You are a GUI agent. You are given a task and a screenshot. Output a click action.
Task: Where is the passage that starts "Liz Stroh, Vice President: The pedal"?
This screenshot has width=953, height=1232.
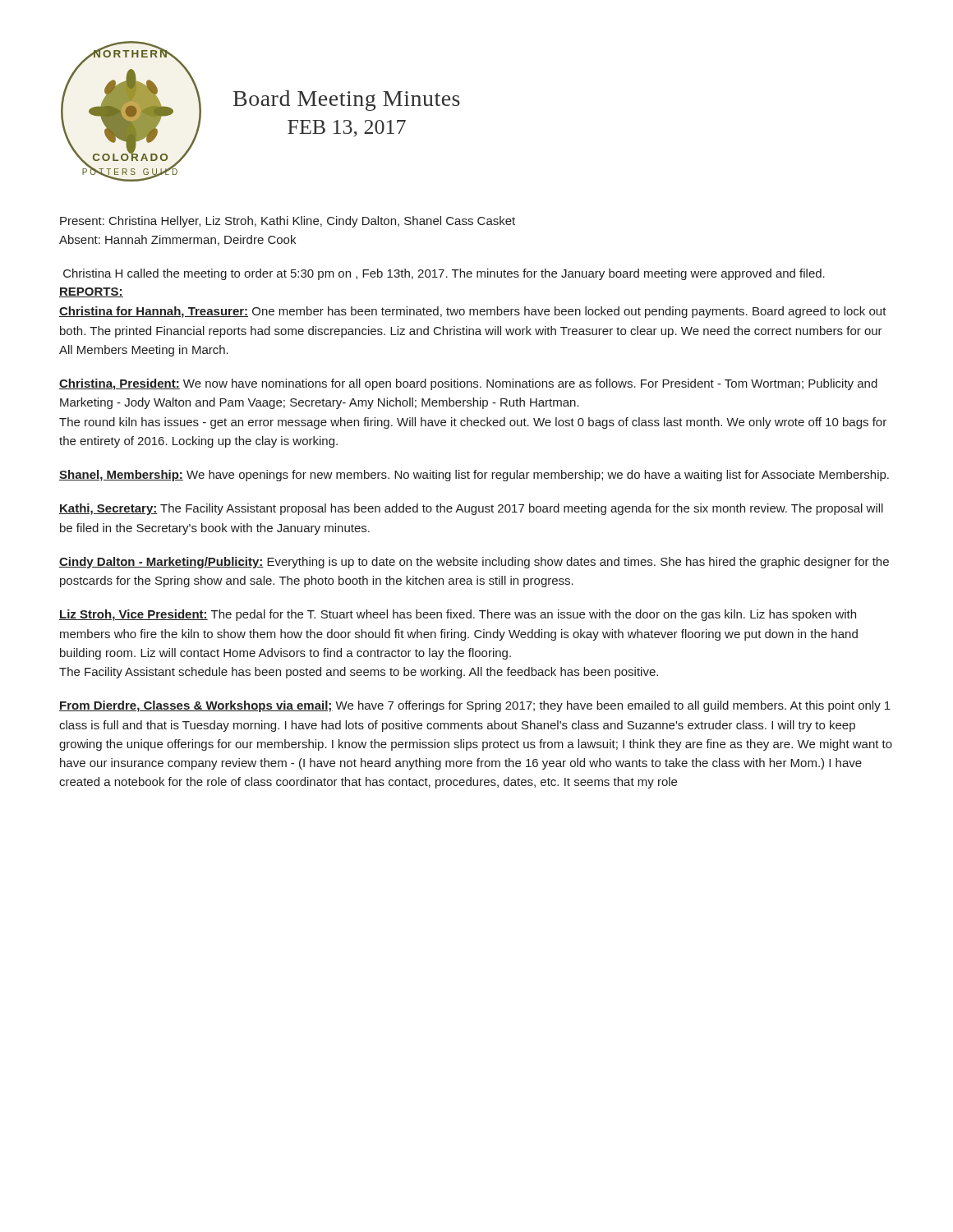click(x=459, y=643)
